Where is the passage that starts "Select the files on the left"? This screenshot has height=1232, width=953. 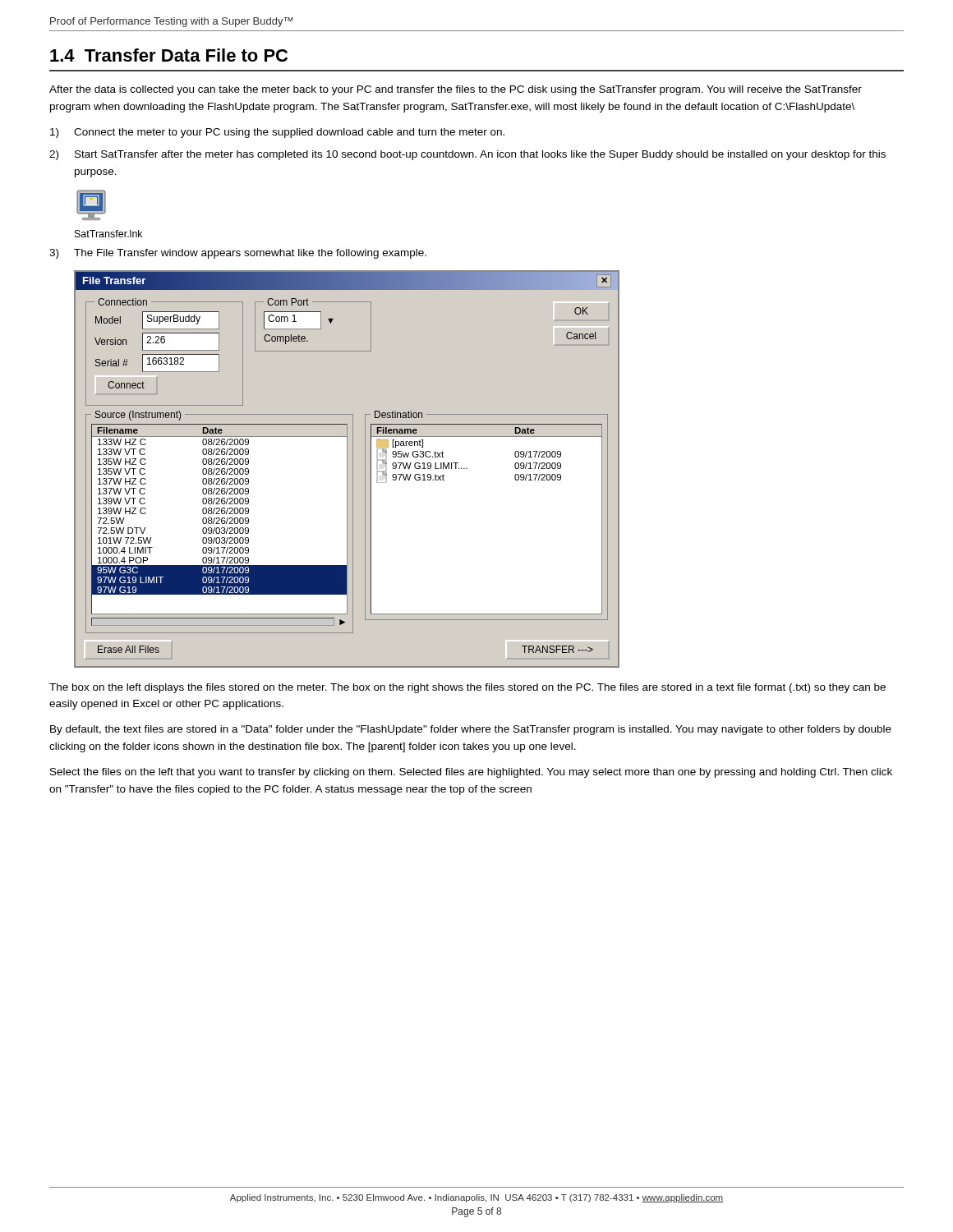471,780
